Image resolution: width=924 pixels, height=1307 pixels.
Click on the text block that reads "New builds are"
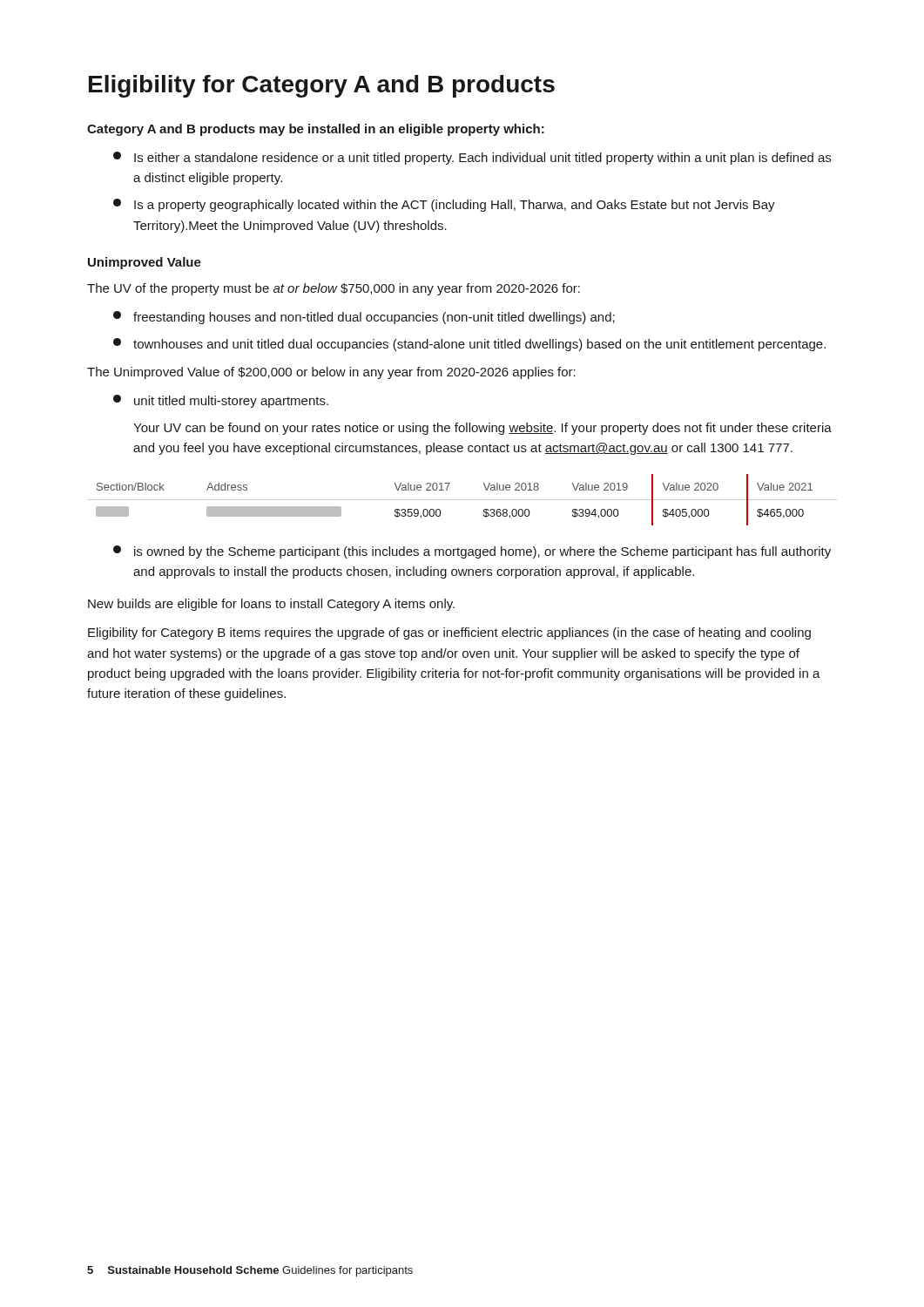(x=271, y=604)
